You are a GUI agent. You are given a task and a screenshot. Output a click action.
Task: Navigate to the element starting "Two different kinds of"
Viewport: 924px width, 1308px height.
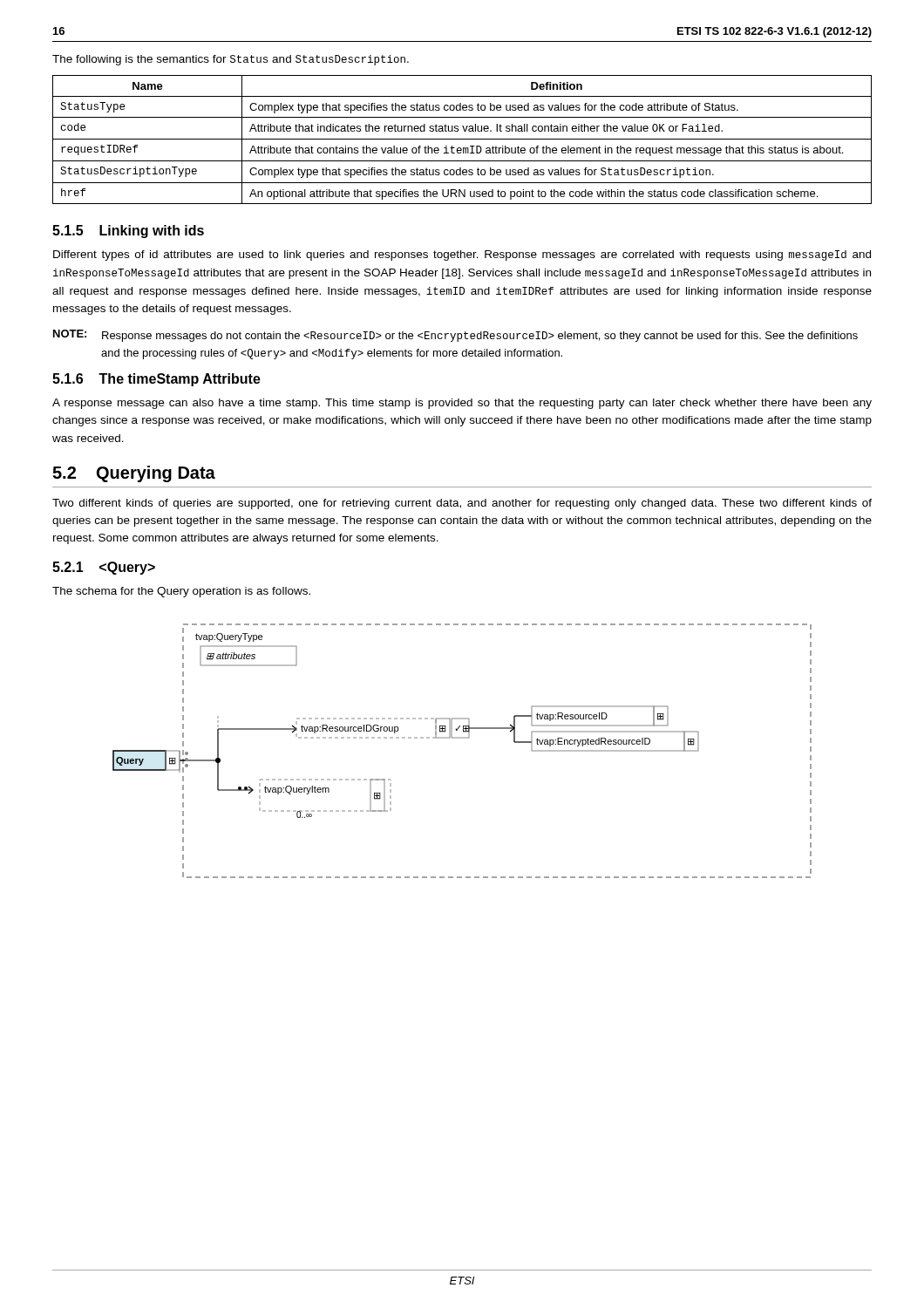tap(462, 520)
